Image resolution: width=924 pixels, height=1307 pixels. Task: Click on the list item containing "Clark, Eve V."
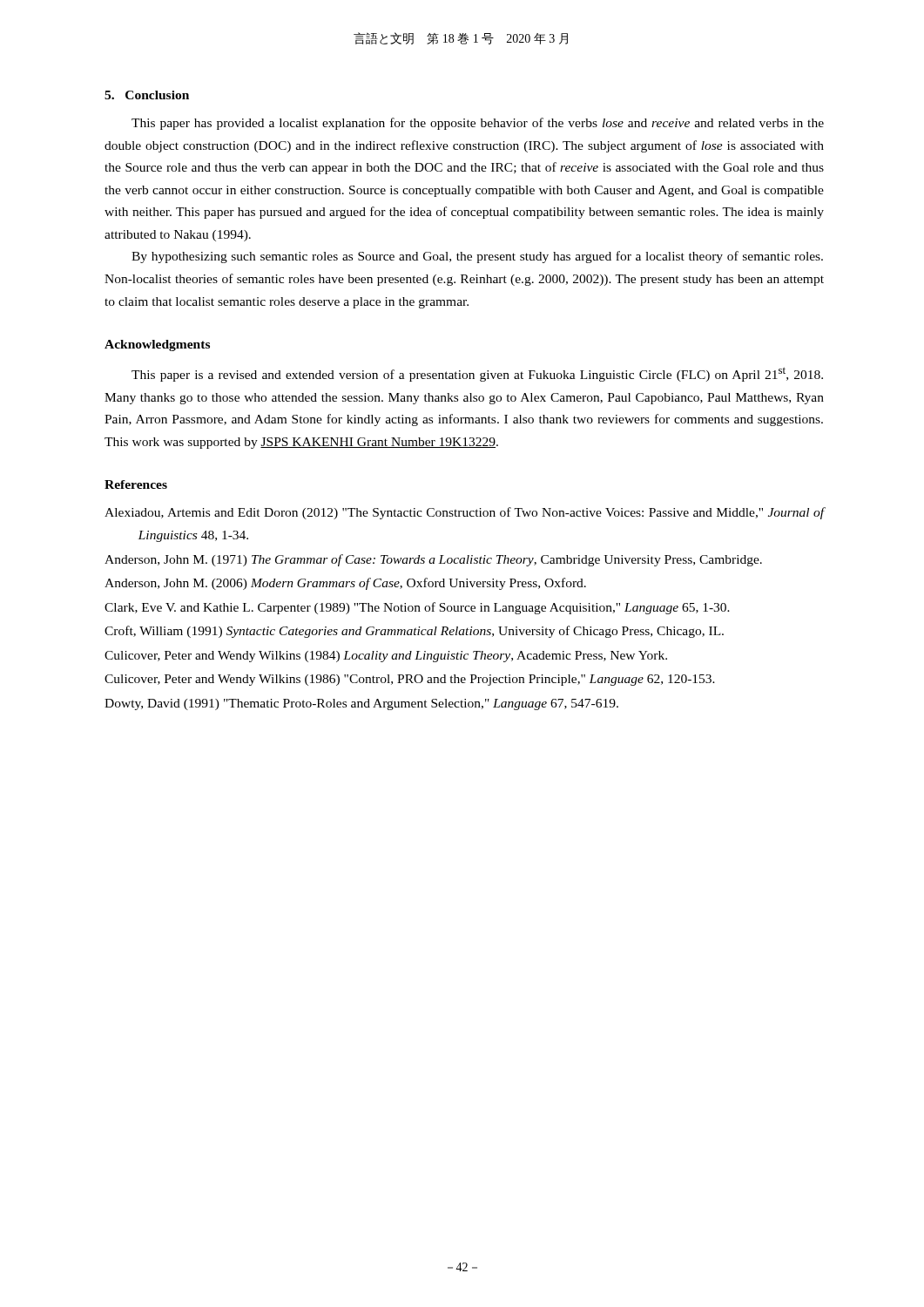(417, 607)
